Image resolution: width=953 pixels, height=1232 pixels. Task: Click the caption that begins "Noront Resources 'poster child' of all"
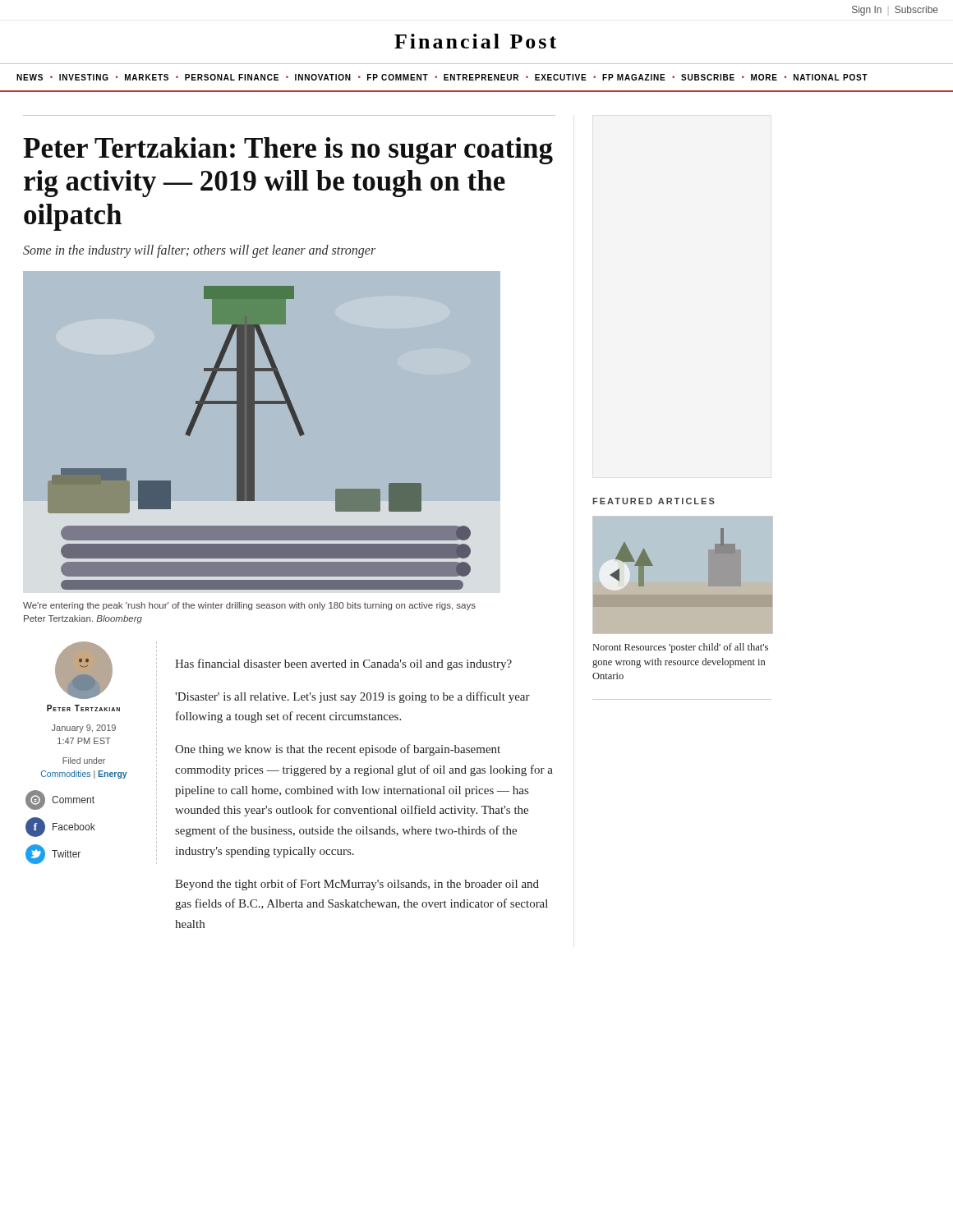click(680, 662)
